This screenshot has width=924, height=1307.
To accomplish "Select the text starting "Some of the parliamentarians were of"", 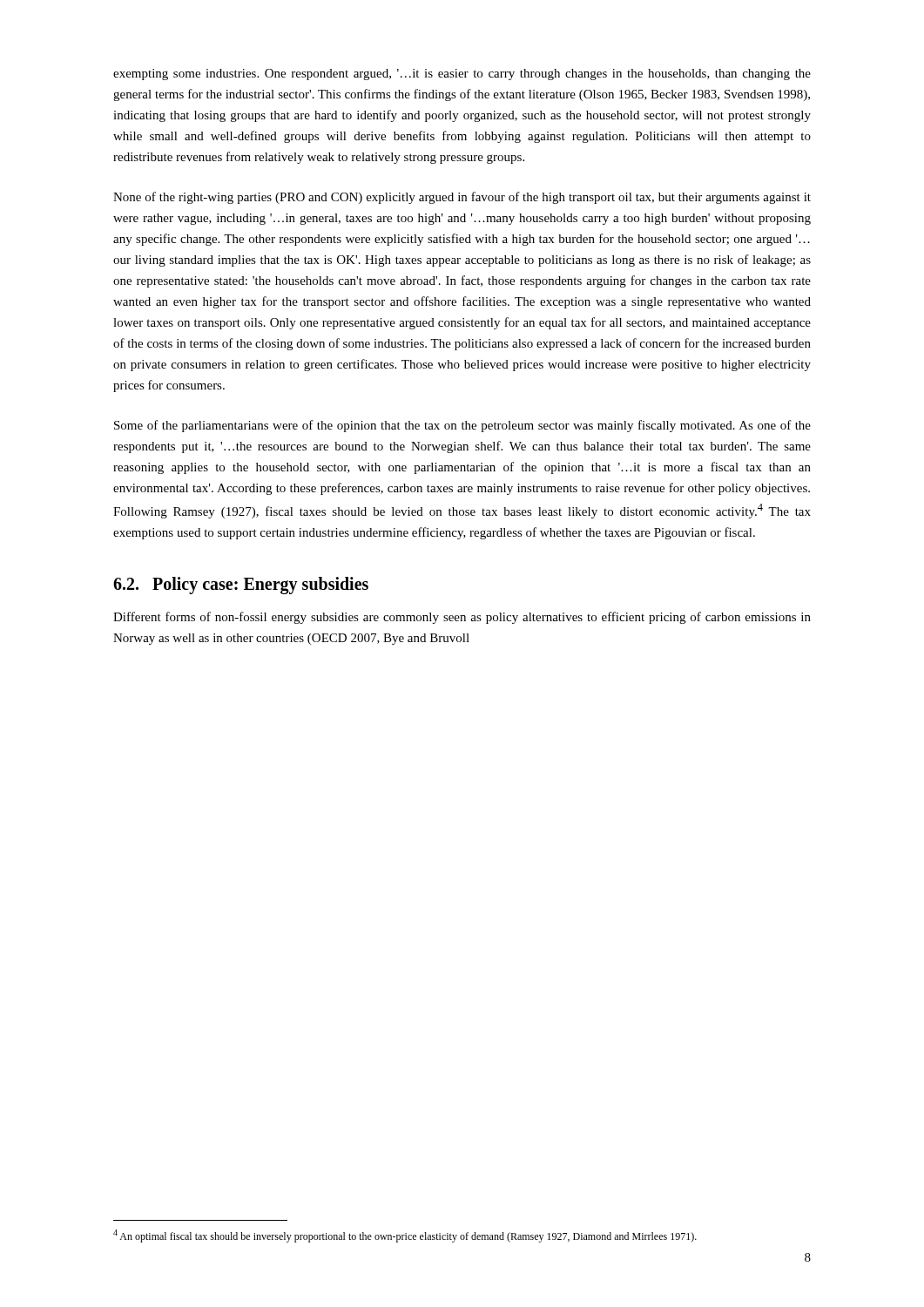I will [462, 479].
